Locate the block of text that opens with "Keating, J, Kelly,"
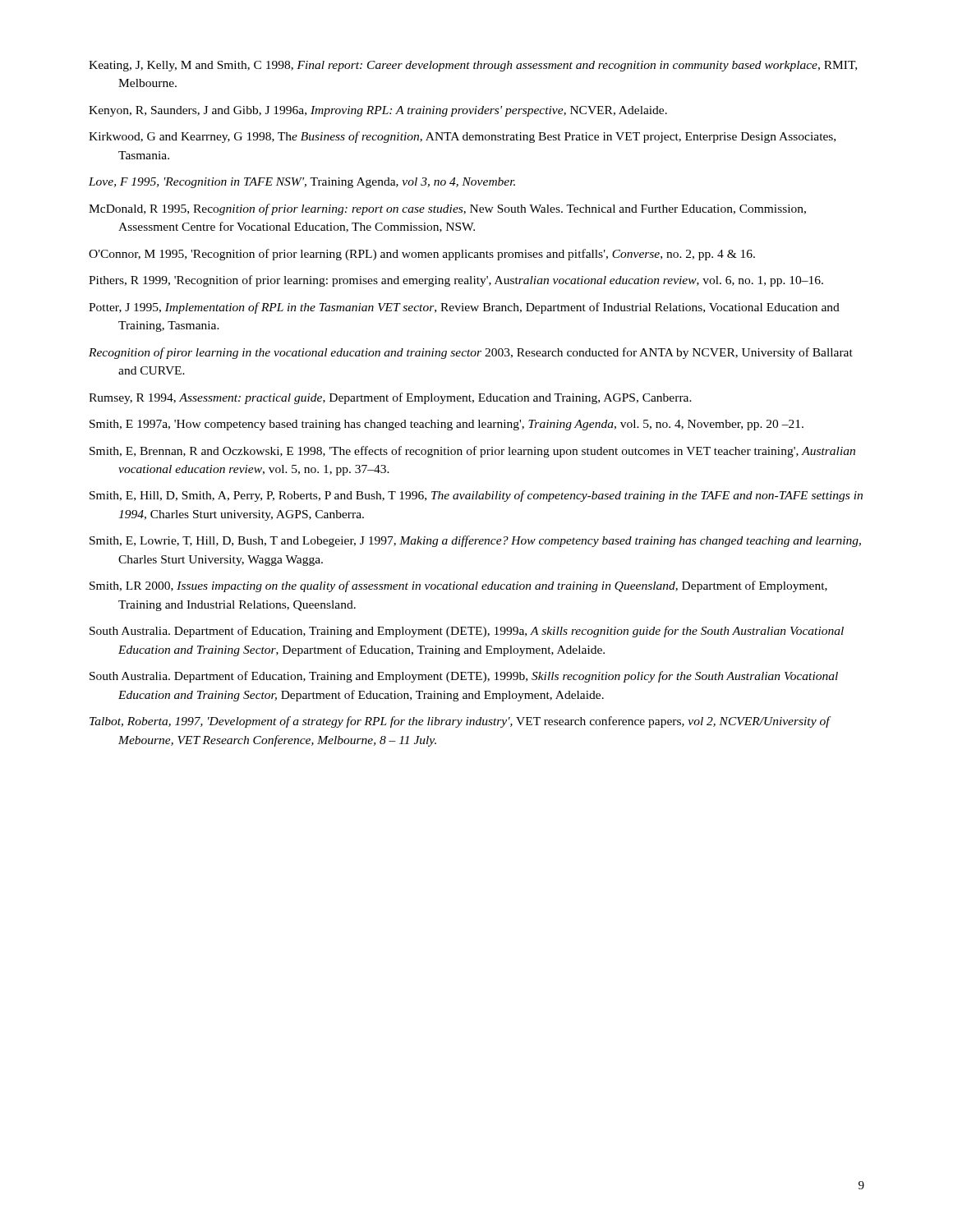 pos(473,74)
